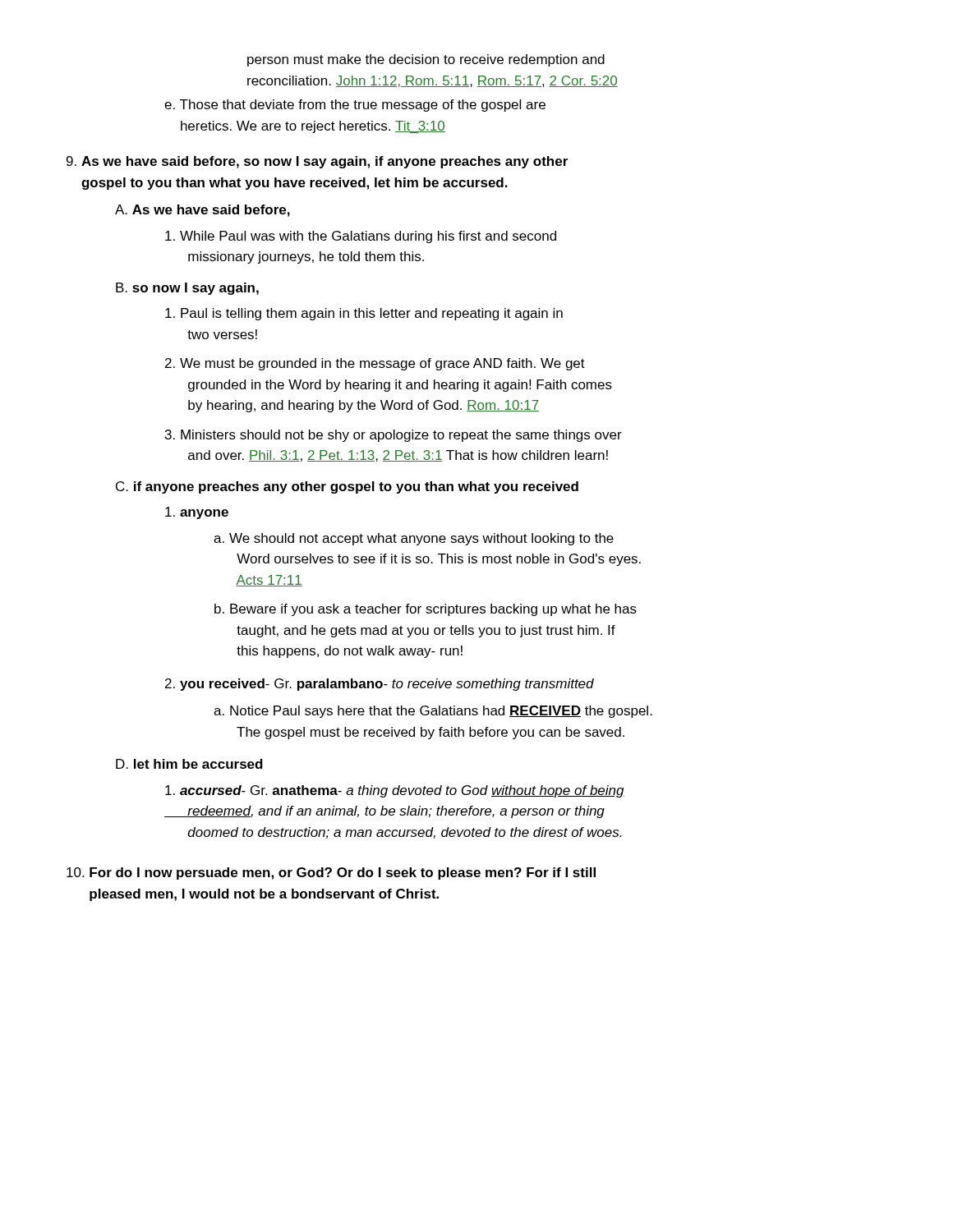Navigate to the element starting "D. let him be accursed"
953x1232 pixels.
189,764
